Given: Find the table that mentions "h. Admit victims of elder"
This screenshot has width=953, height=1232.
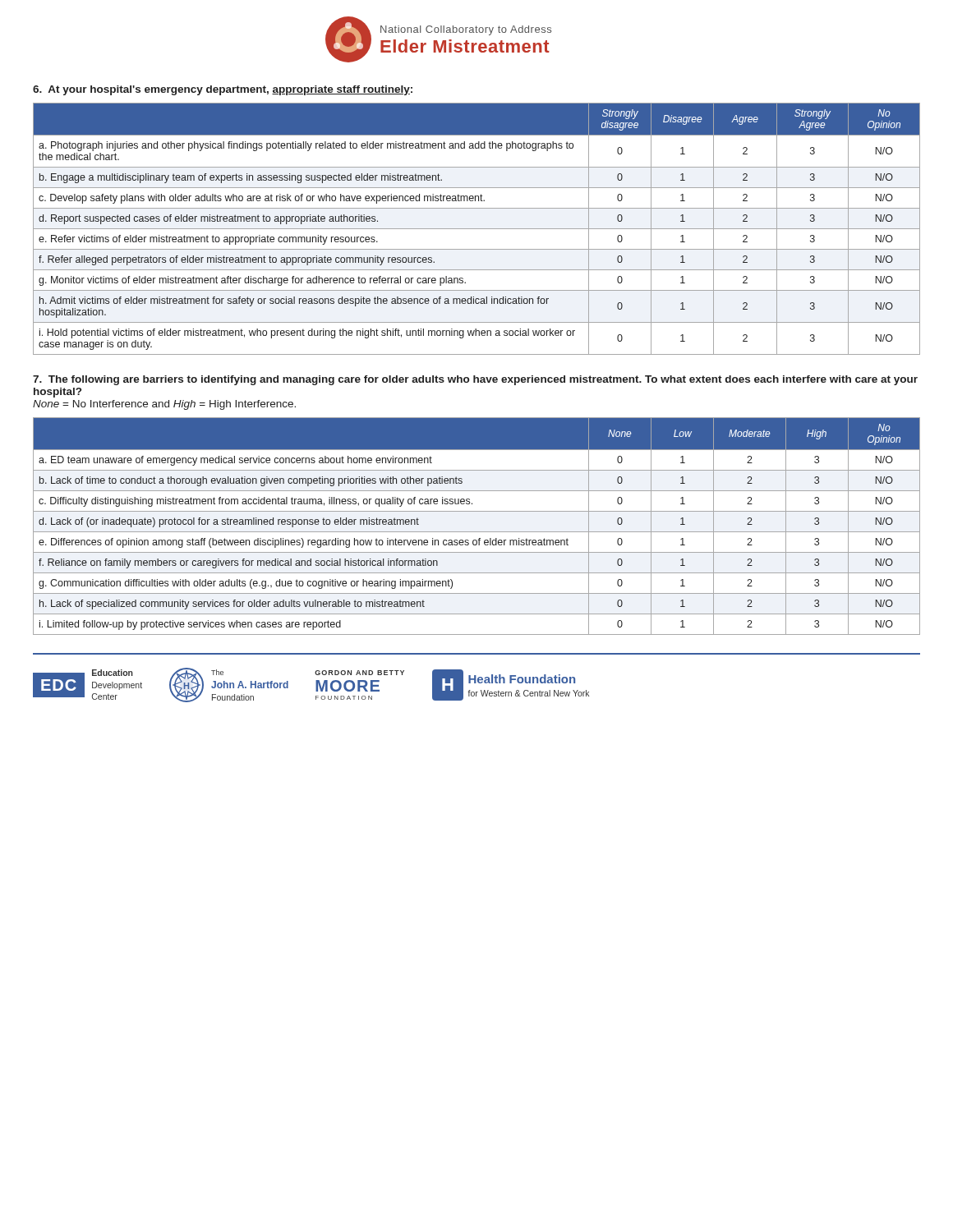Looking at the screenshot, I should (x=476, y=229).
